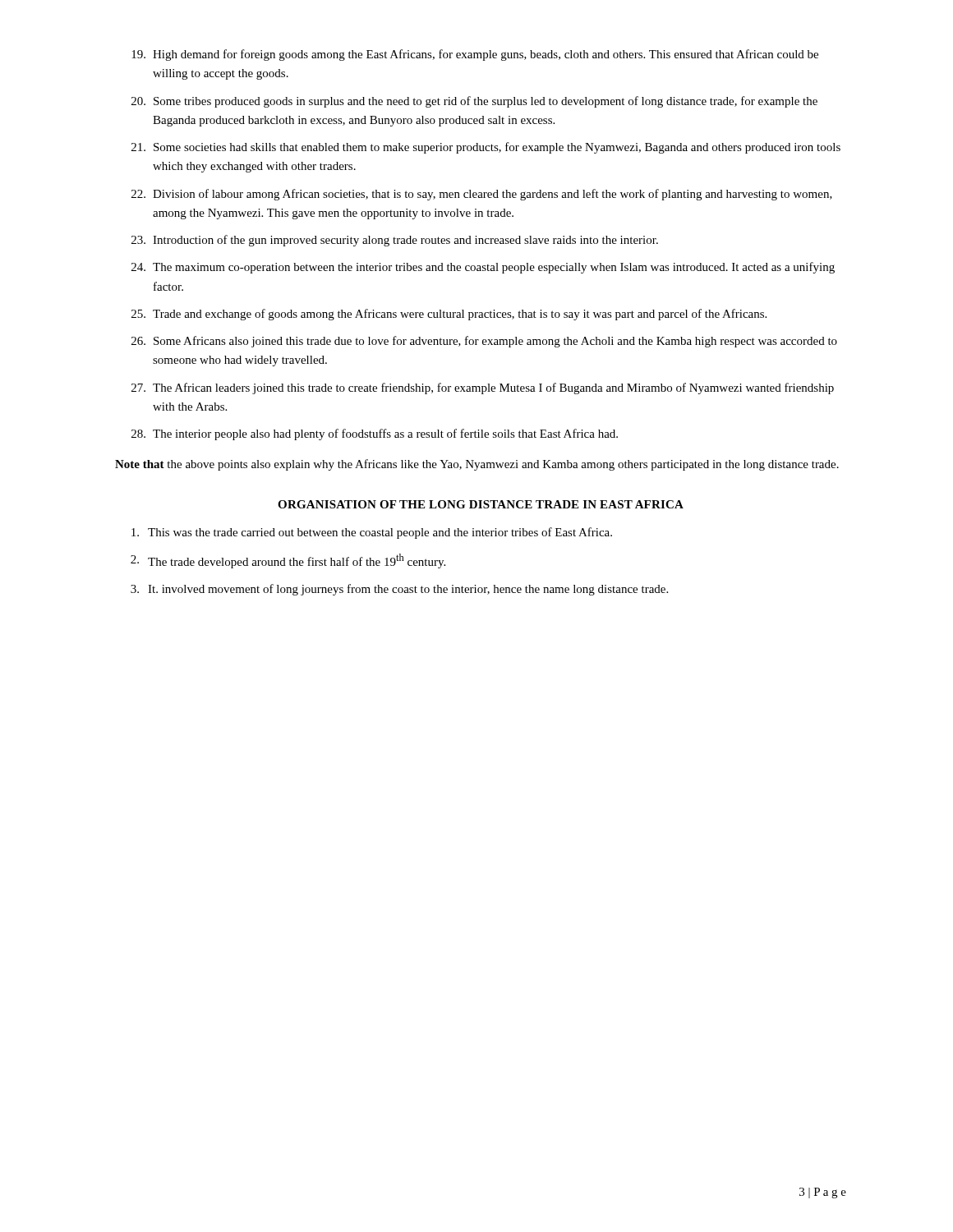Select the passage starting "22. Division of labour"
Screen dimensions: 1232x953
point(481,204)
